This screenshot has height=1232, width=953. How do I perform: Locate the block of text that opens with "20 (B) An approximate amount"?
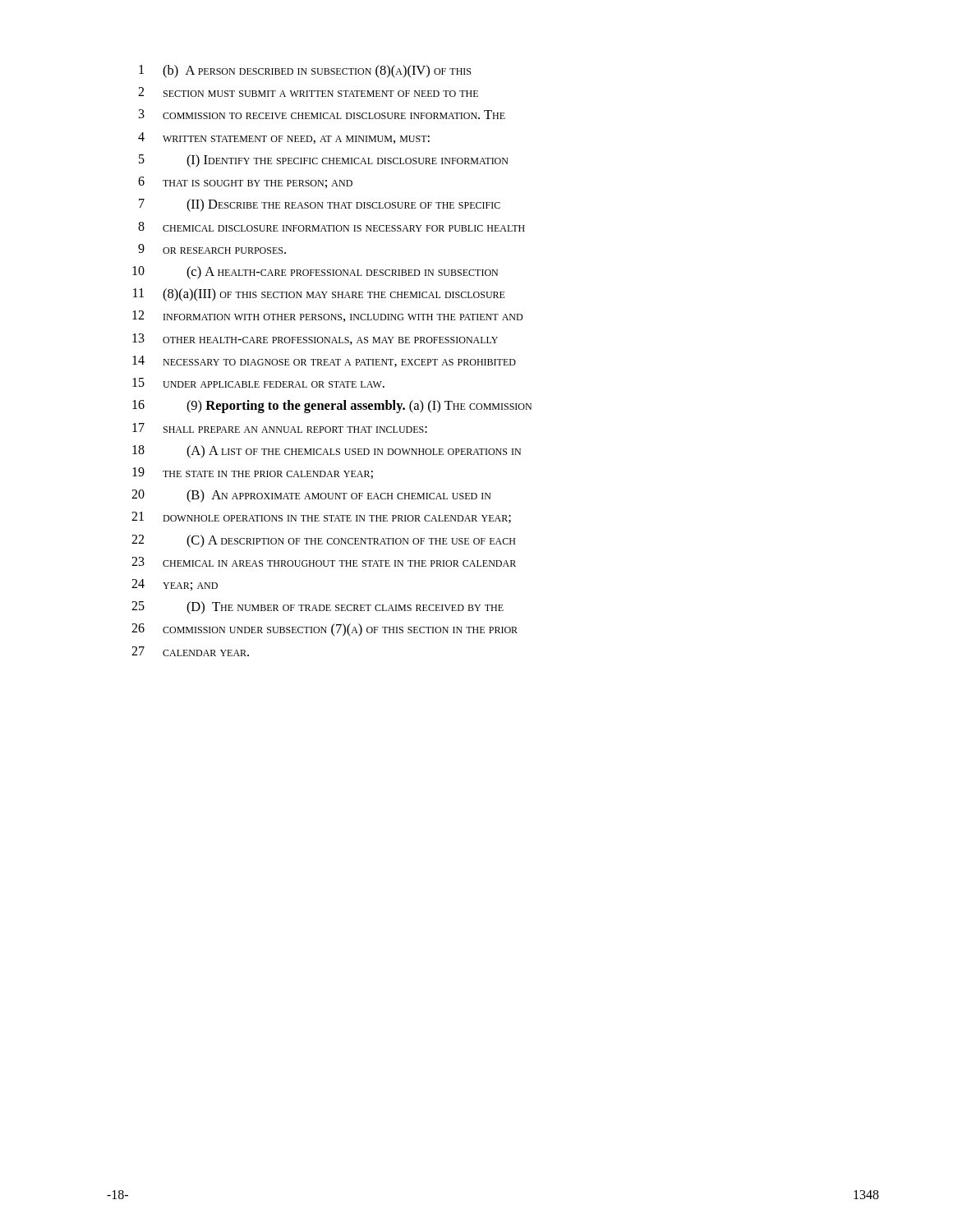pos(493,506)
